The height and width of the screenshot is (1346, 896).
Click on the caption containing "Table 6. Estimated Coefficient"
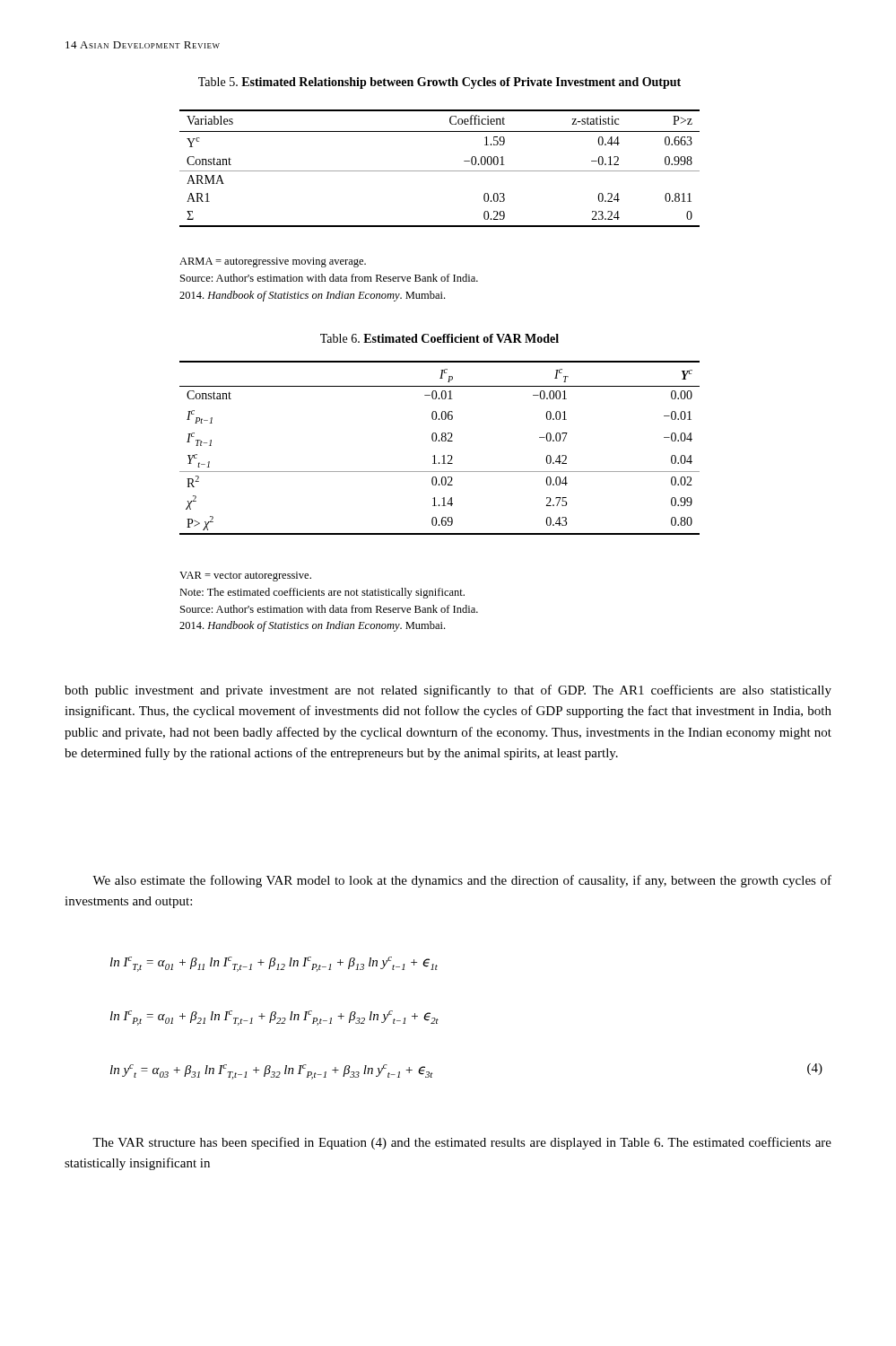[439, 339]
